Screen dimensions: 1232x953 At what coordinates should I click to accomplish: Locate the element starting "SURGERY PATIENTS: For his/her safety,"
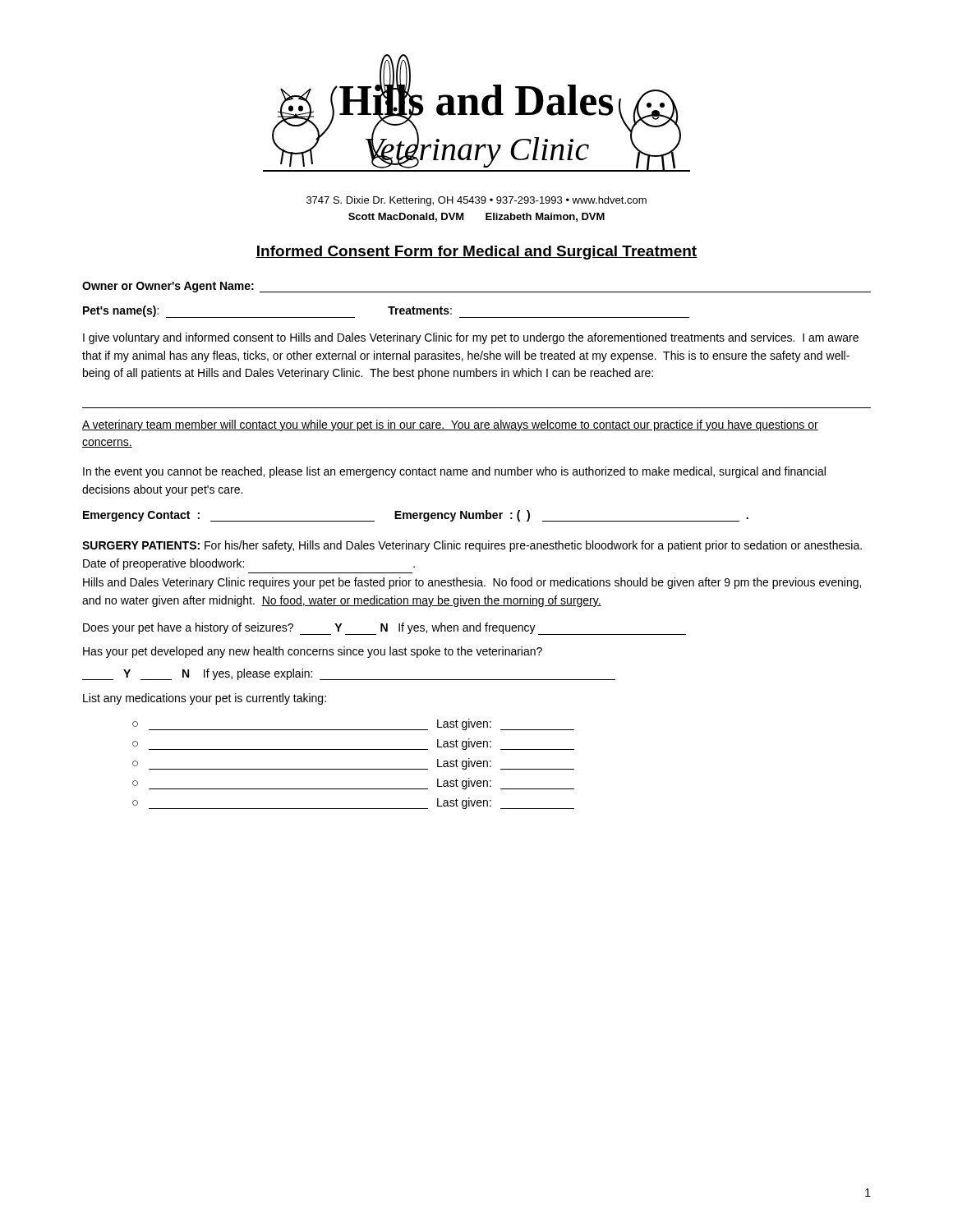474,573
